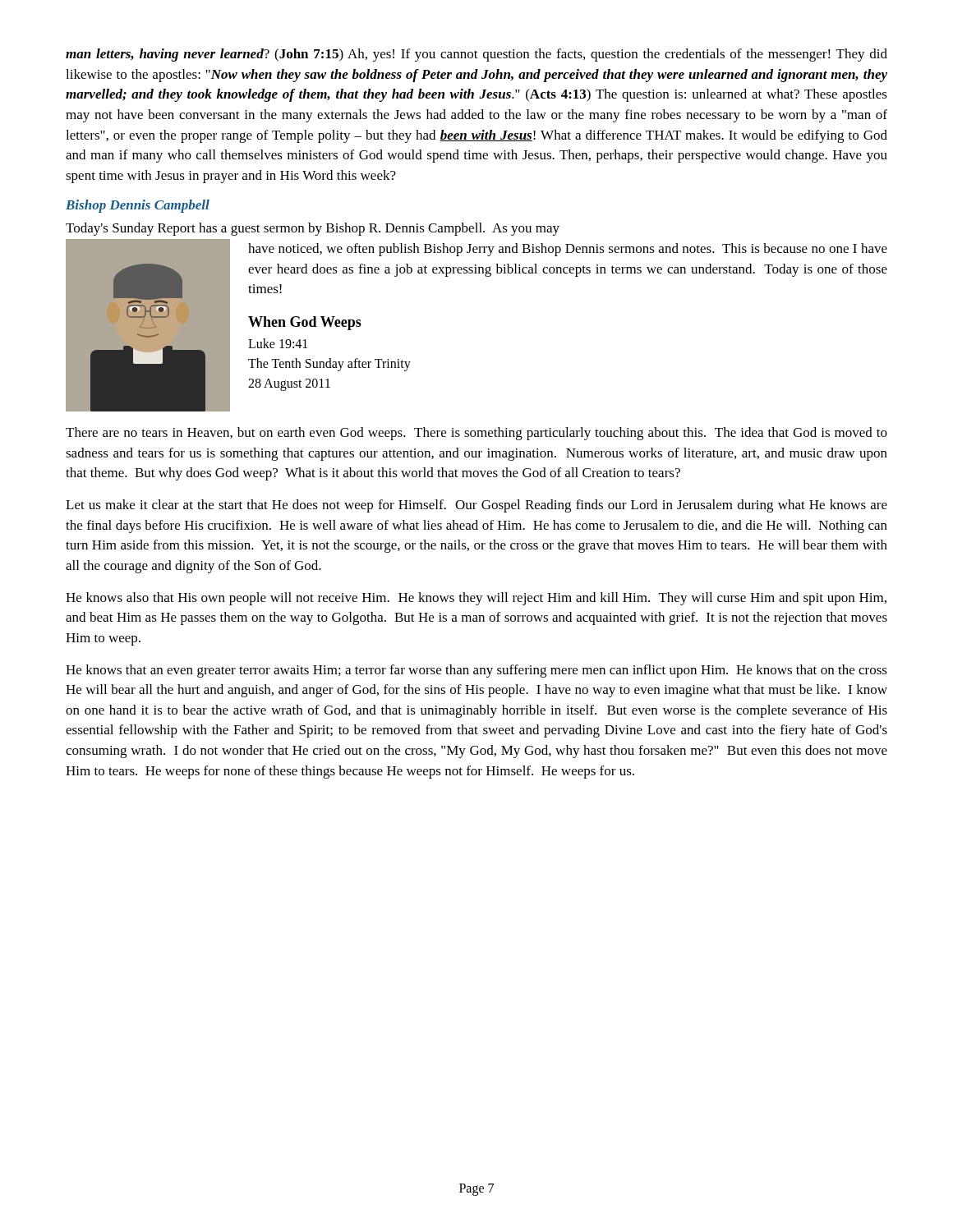The image size is (953, 1232).
Task: Point to the block beginning "There are no tears in Heaven, but on"
Action: coord(476,453)
